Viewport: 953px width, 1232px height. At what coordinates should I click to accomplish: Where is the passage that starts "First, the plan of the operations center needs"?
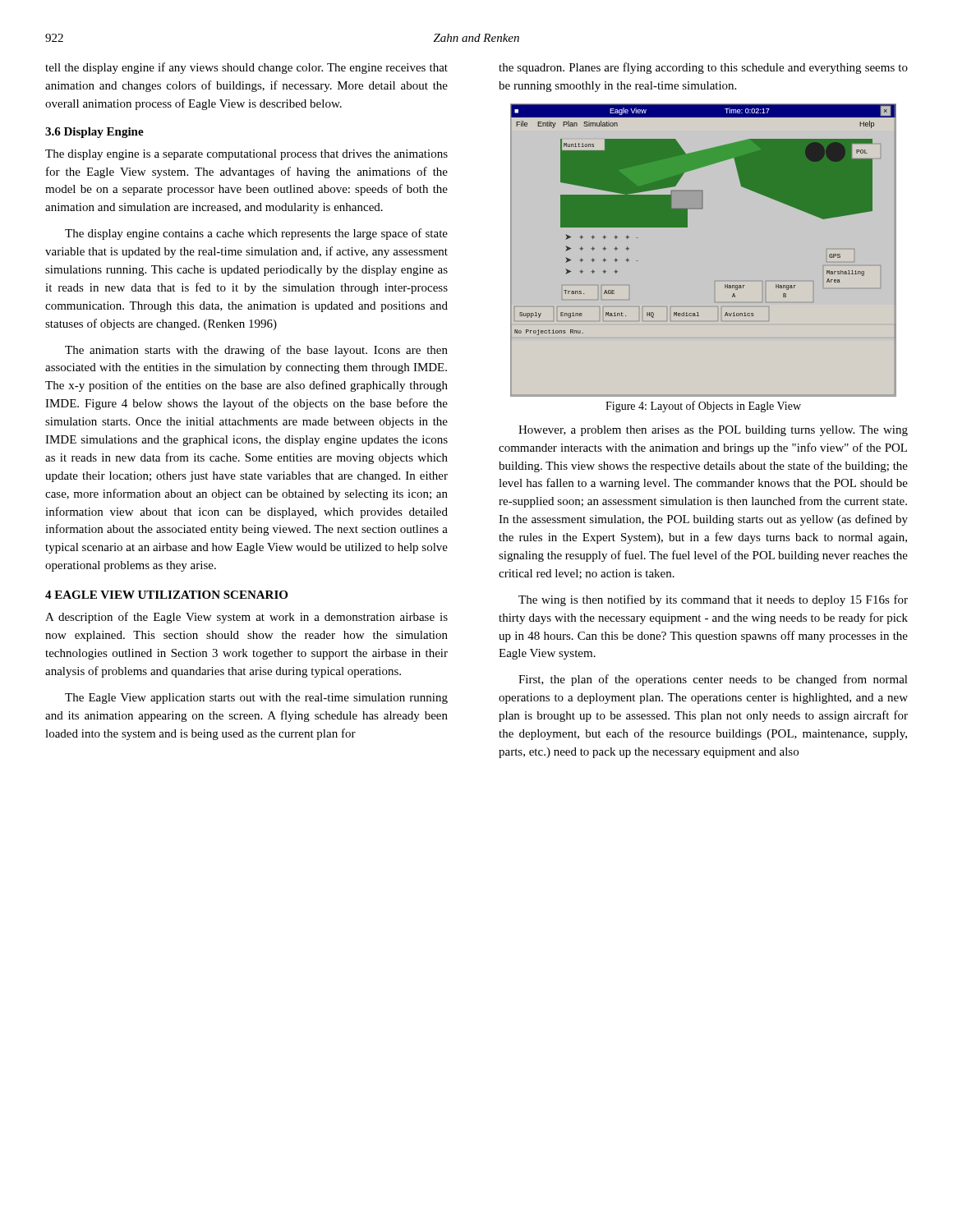(703, 715)
